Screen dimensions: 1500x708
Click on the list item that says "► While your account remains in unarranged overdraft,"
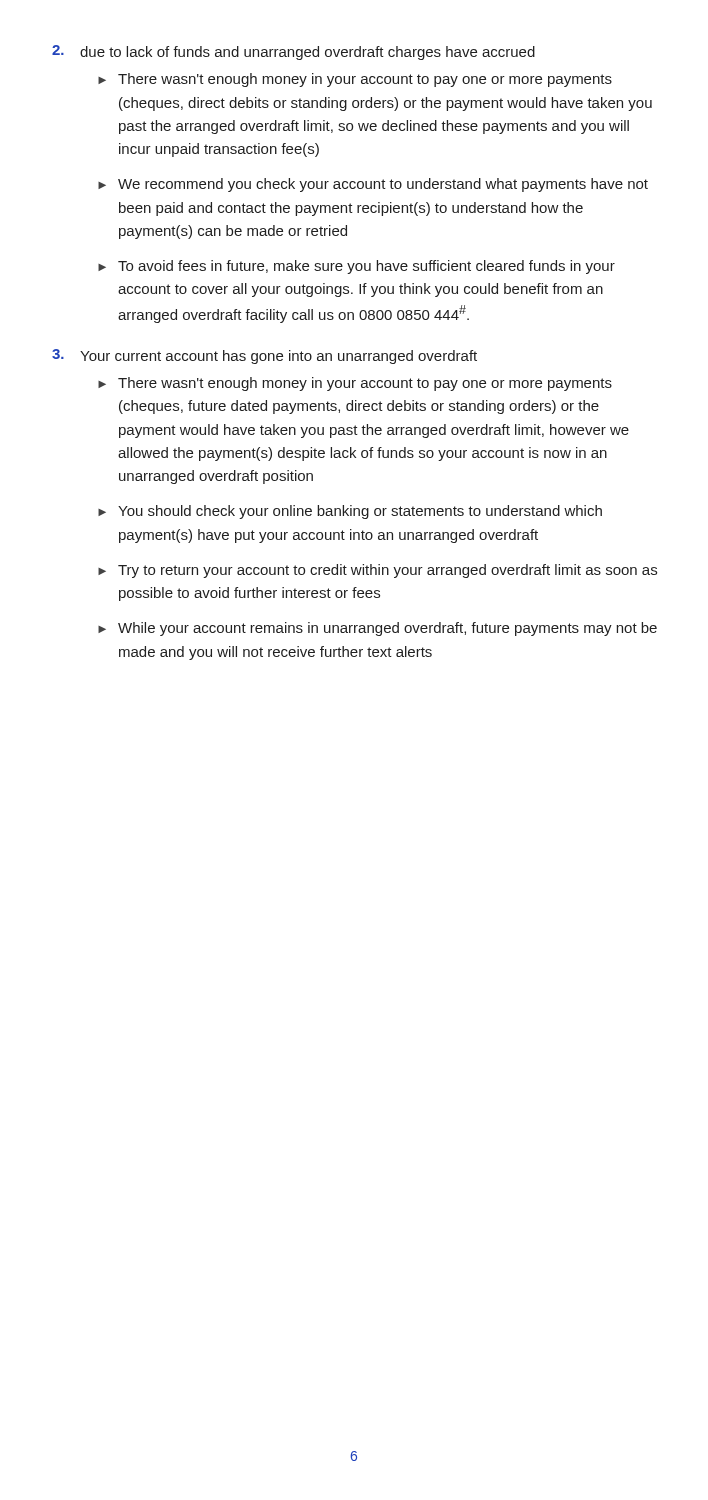tap(378, 639)
